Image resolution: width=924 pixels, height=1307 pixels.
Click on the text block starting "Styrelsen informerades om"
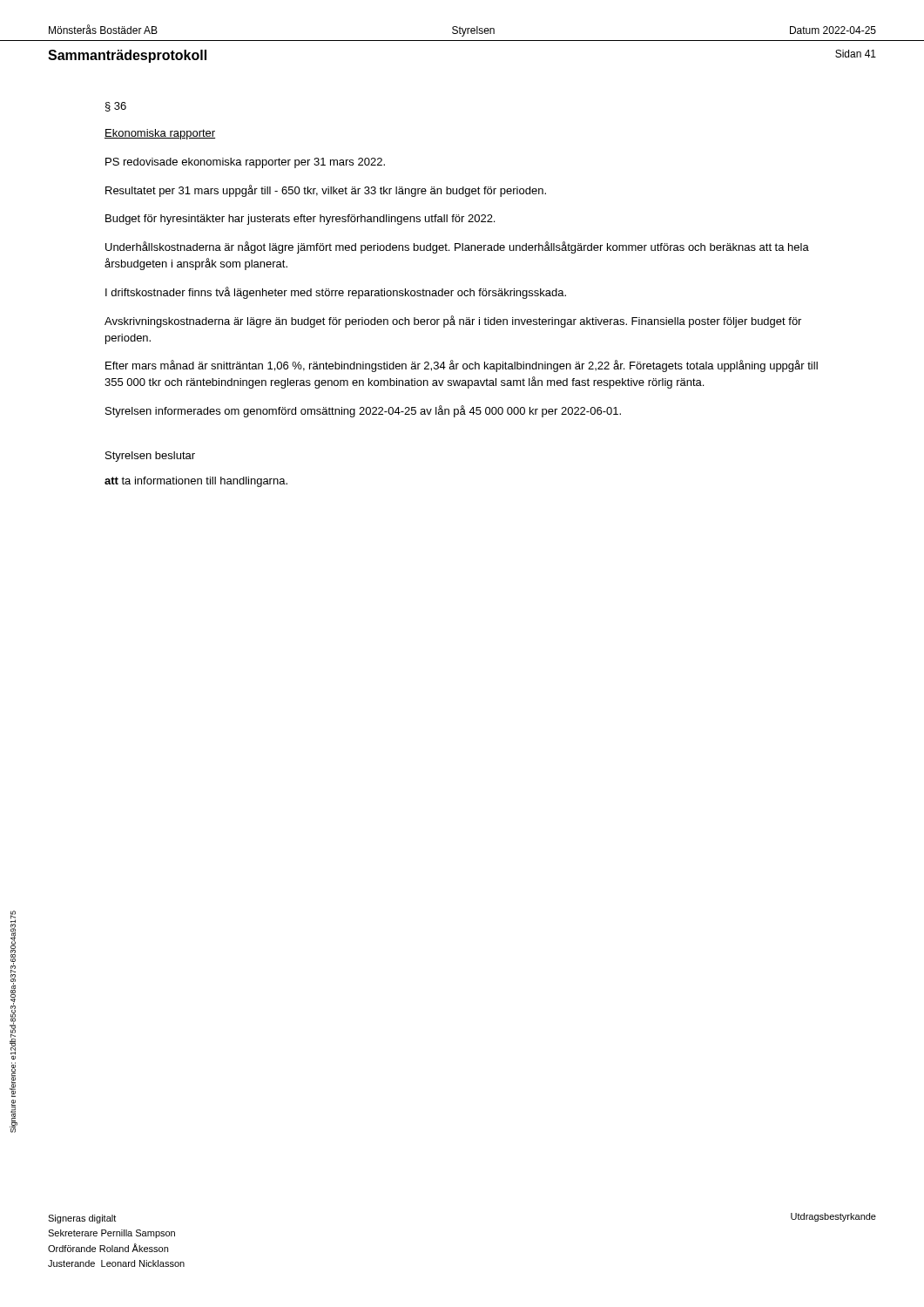(x=363, y=411)
